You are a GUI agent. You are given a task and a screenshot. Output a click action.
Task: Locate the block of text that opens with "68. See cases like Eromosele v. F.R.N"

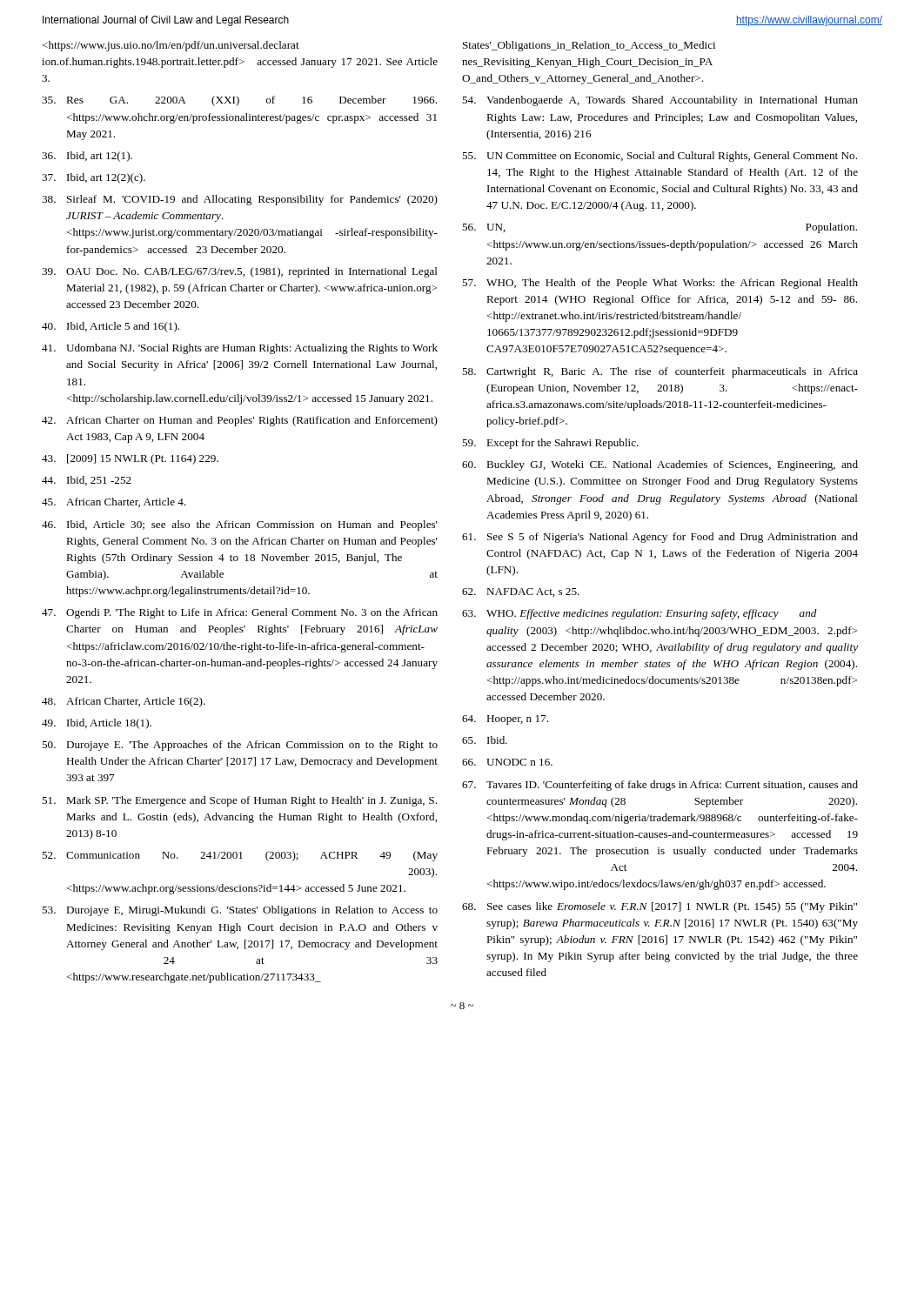point(660,939)
